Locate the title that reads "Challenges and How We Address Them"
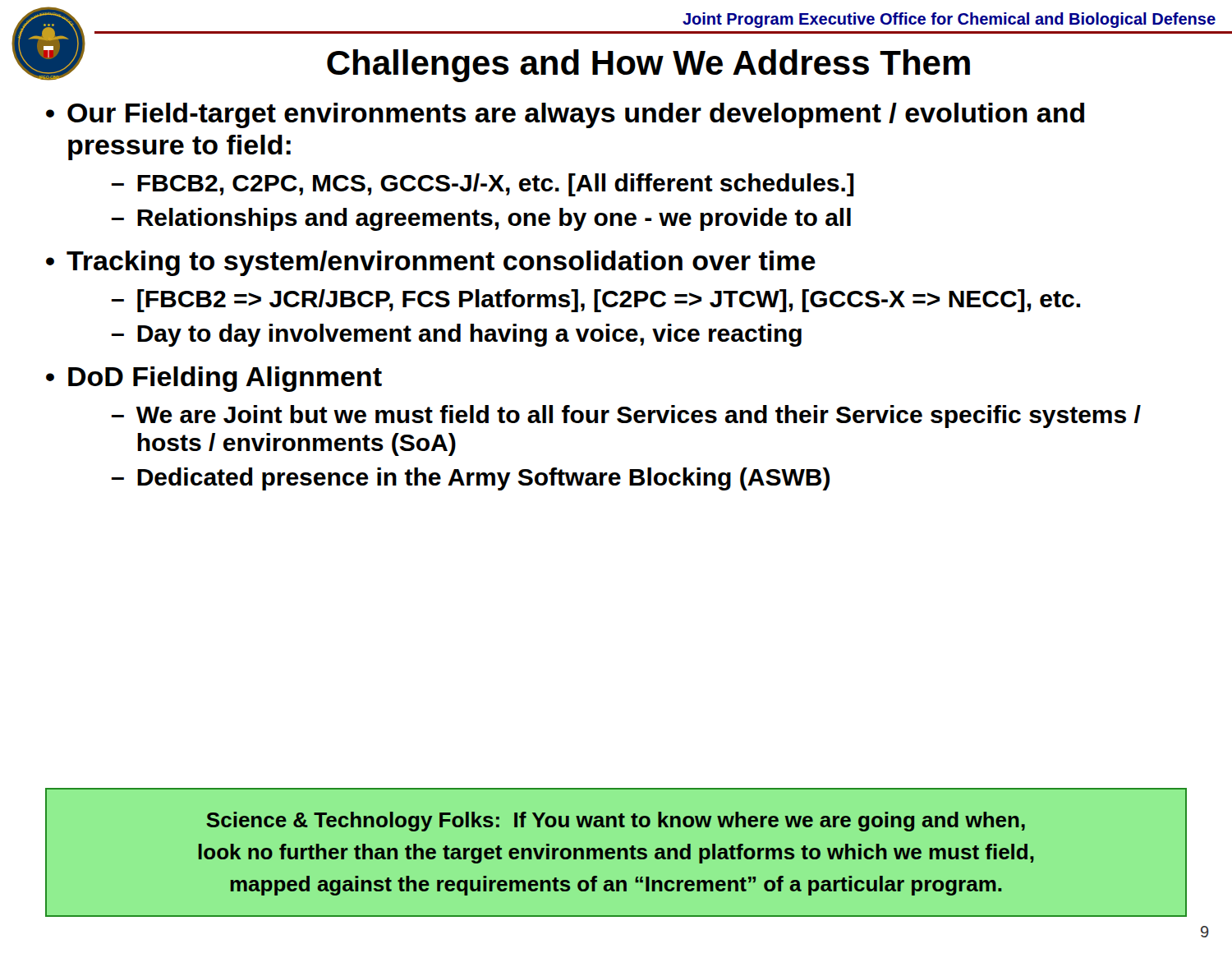Image resolution: width=1232 pixels, height=953 pixels. [649, 63]
